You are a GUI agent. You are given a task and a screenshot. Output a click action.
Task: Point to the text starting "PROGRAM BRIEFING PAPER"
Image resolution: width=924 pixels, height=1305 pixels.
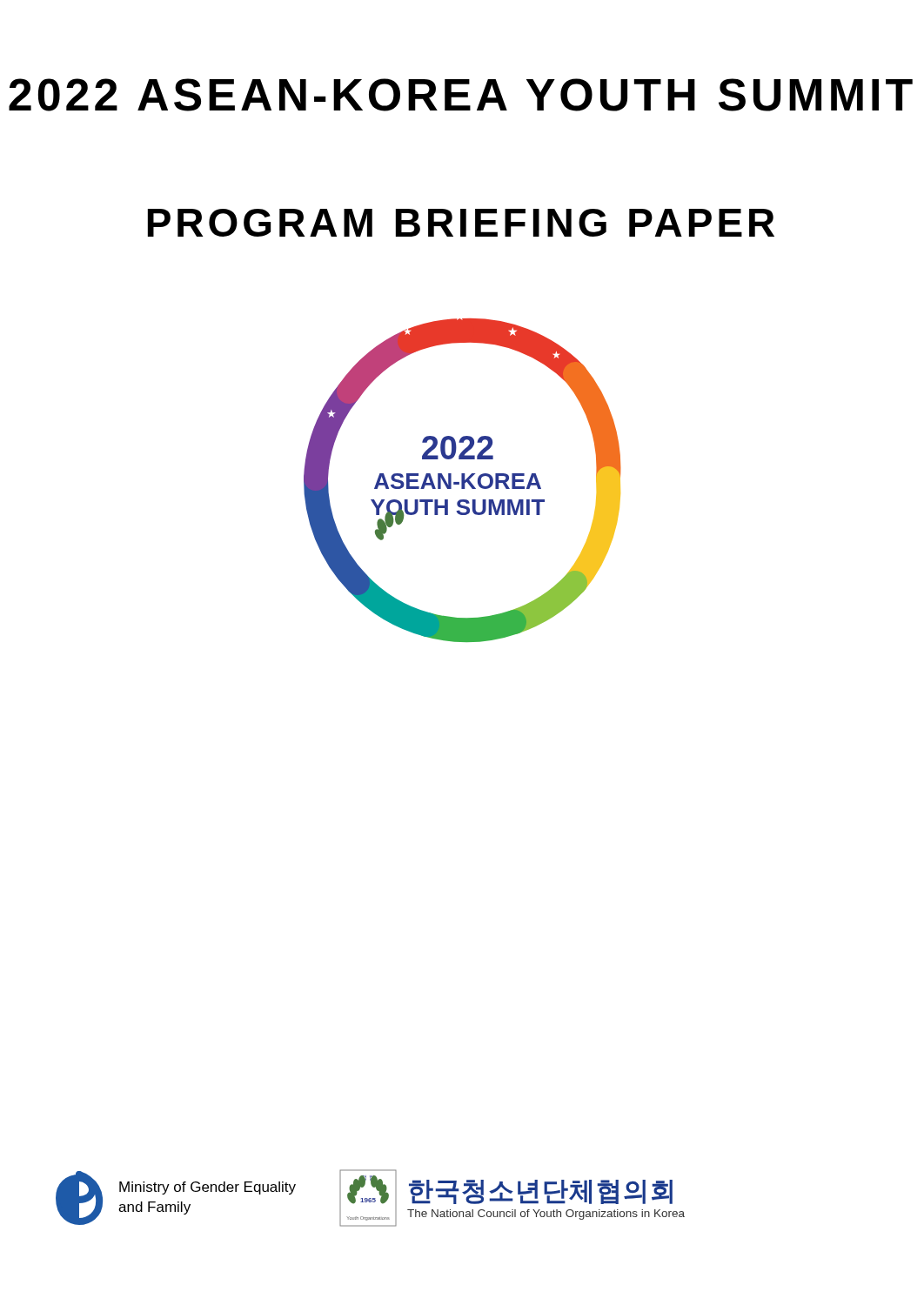coord(462,223)
